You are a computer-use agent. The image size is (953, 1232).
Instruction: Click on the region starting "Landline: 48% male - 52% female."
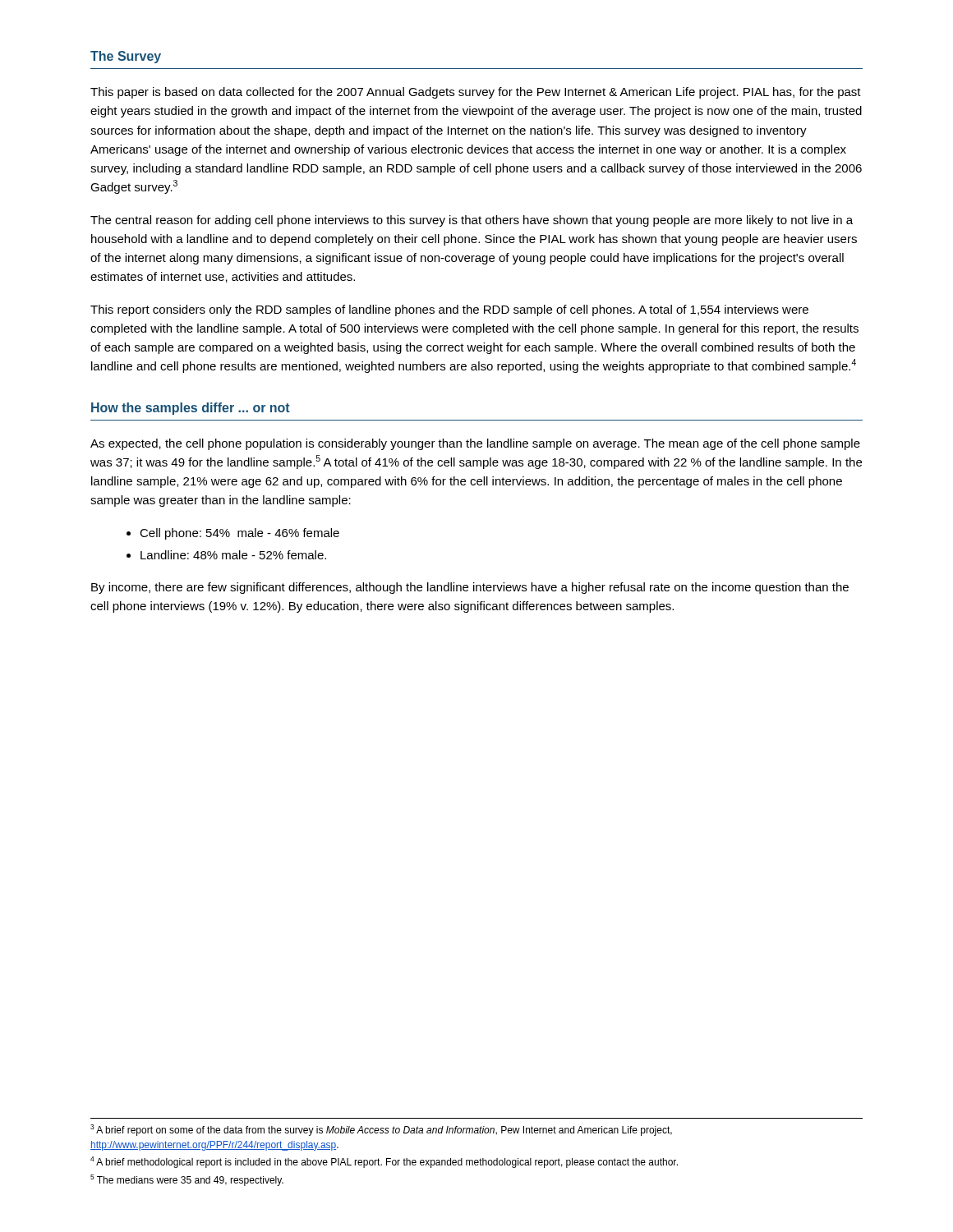(x=234, y=555)
